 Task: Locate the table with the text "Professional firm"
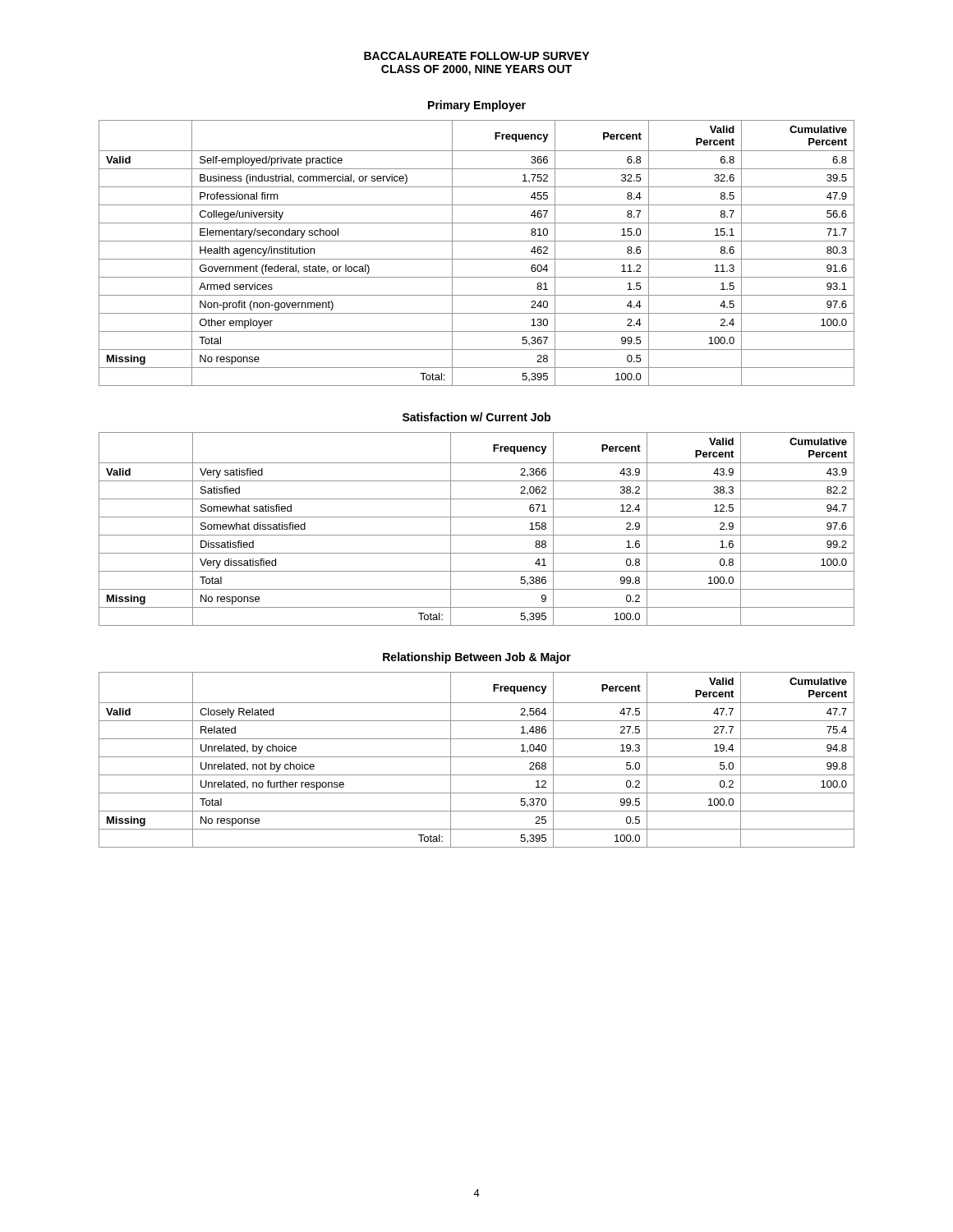pyautogui.click(x=476, y=253)
